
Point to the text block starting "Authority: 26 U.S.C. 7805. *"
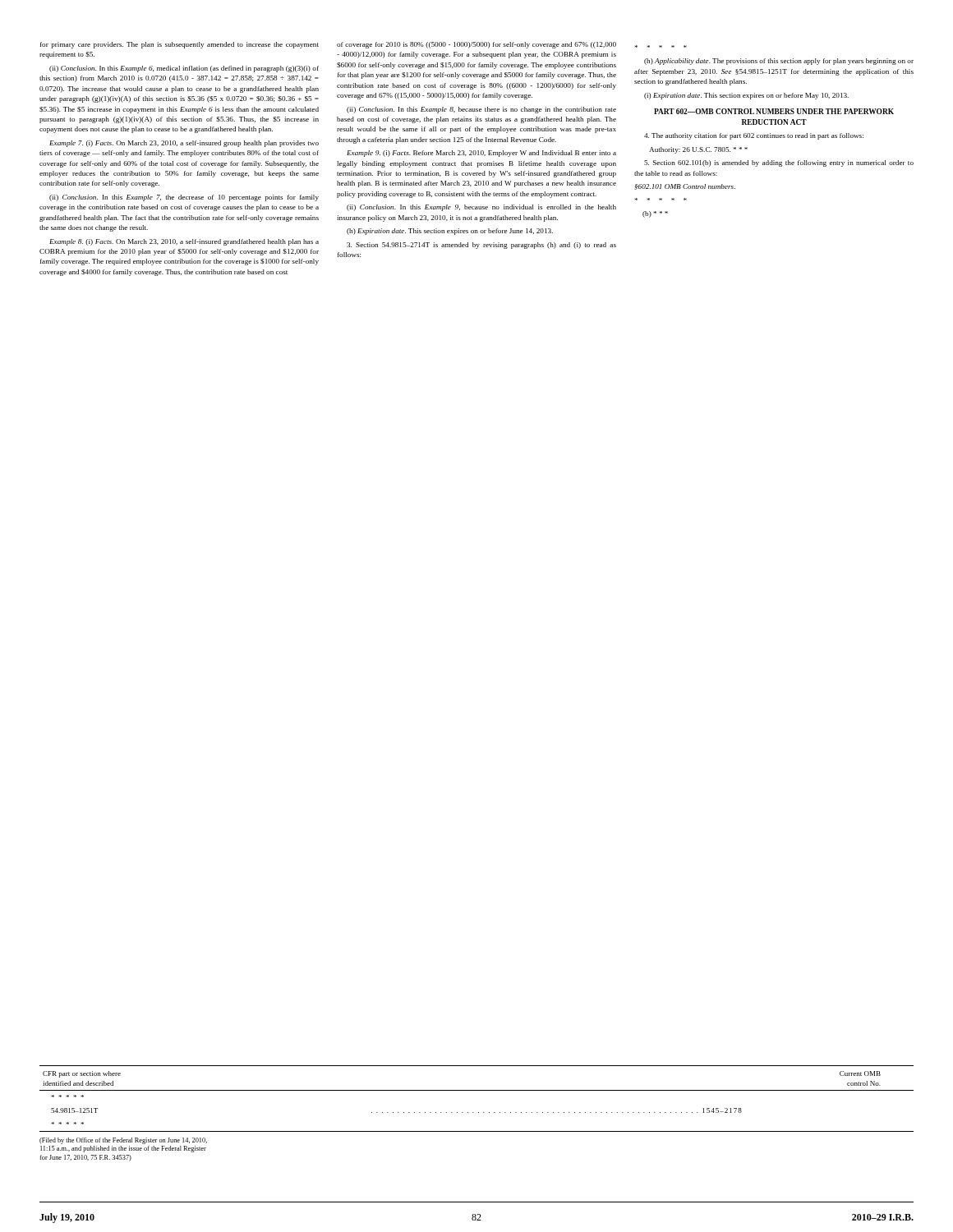click(781, 150)
